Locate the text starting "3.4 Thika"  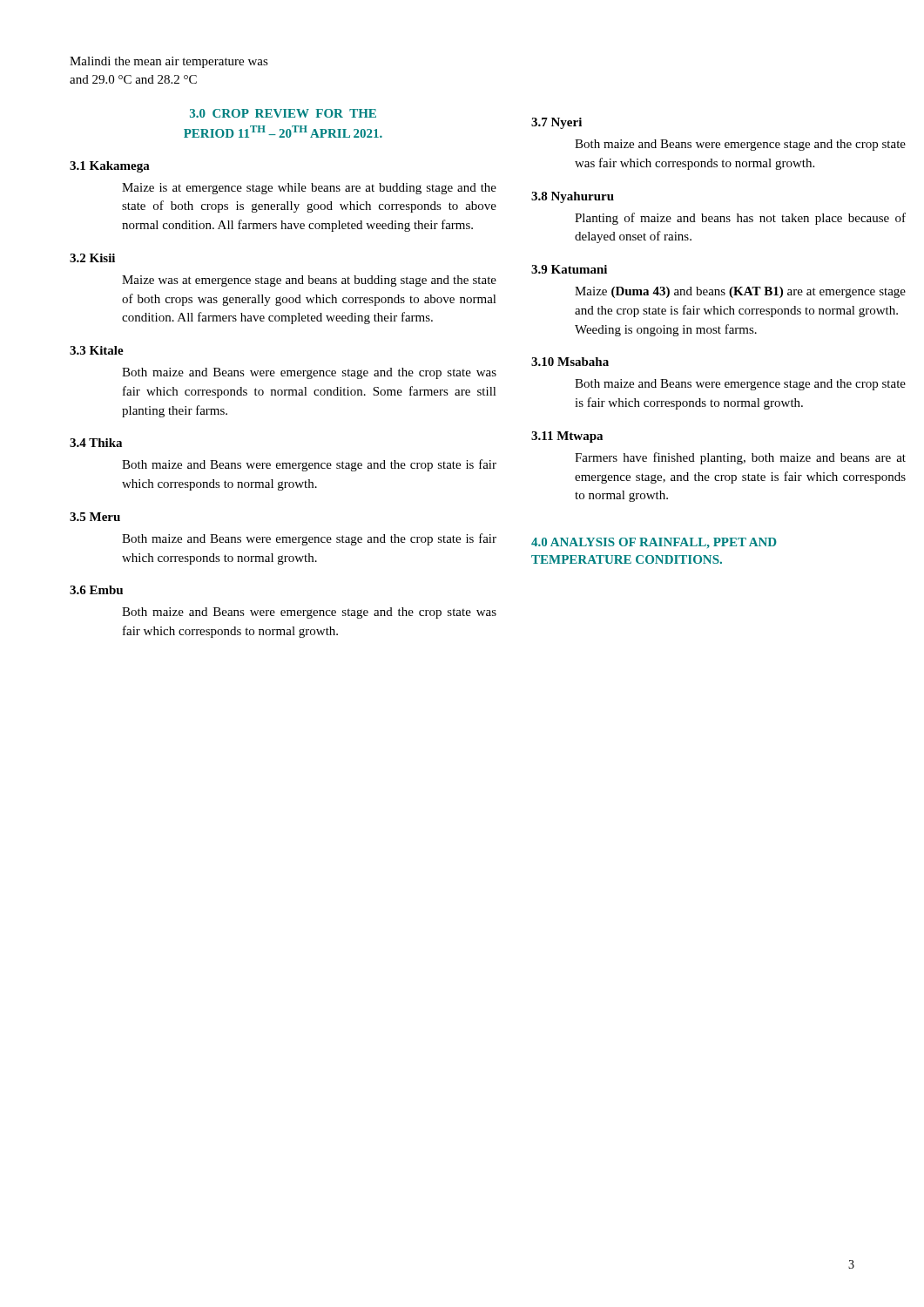(x=96, y=443)
